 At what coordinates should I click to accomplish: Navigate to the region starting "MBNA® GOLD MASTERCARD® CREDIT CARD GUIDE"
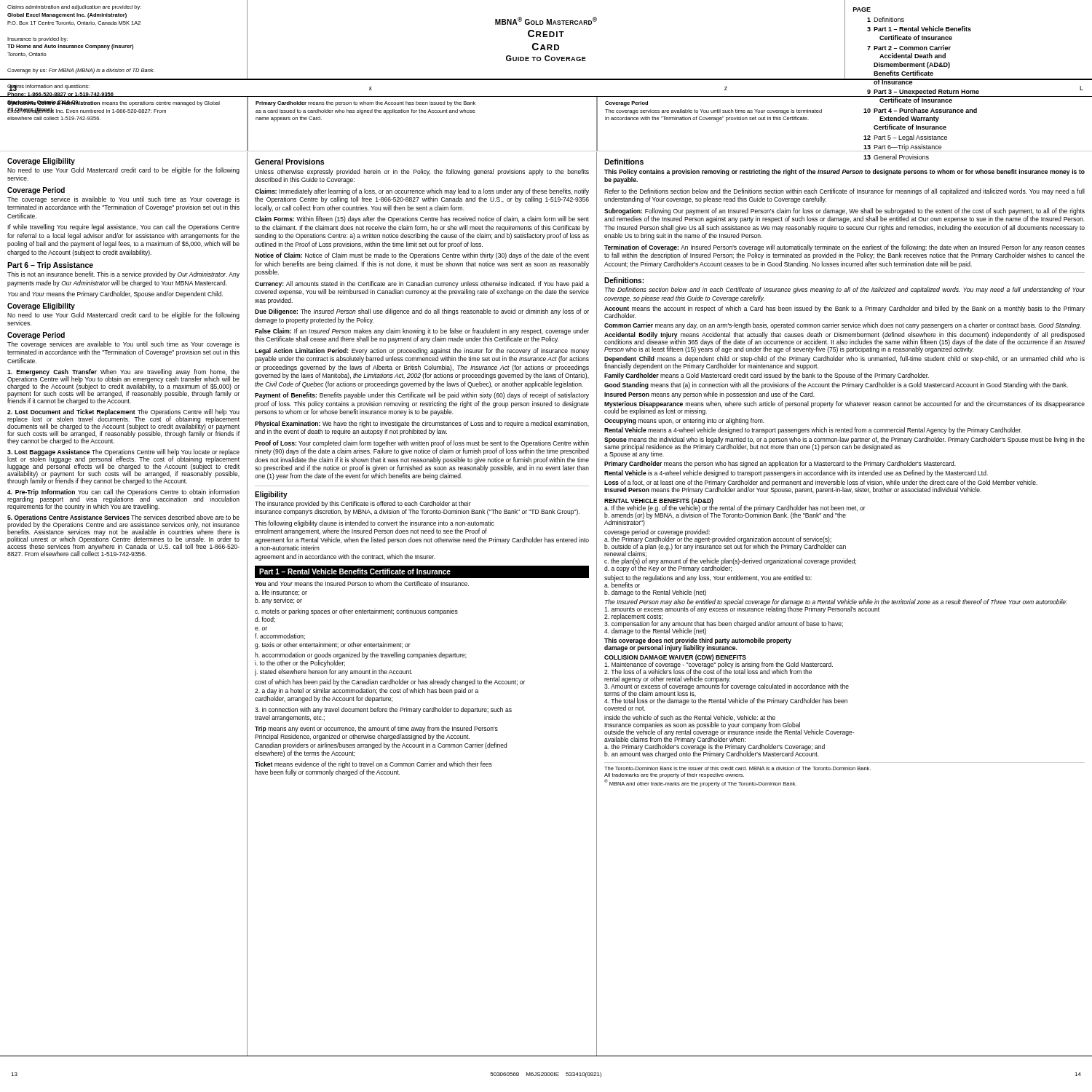click(x=546, y=39)
